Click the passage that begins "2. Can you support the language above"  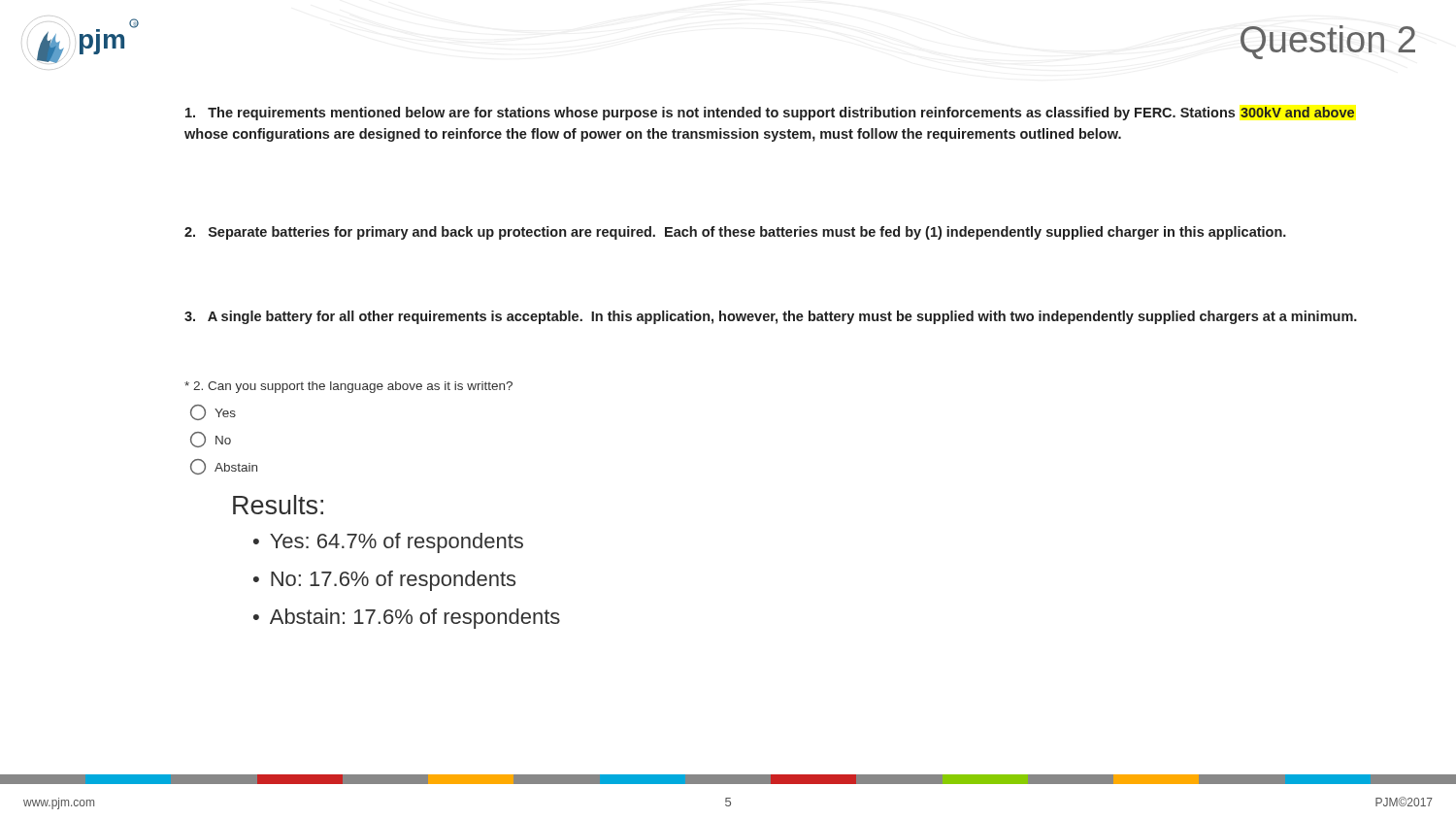pyautogui.click(x=349, y=386)
